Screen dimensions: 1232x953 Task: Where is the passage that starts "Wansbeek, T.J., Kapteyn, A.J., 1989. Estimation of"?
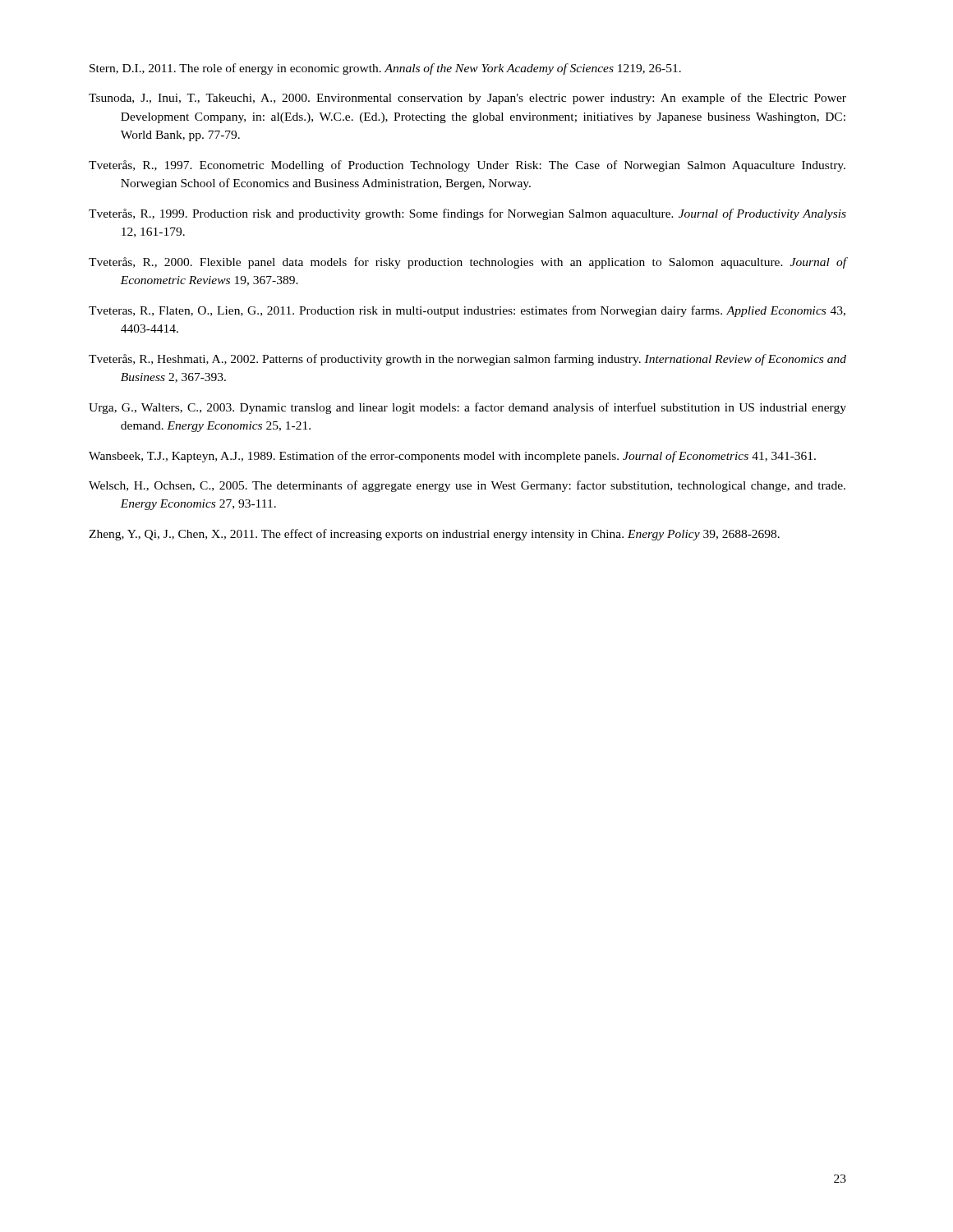click(x=453, y=455)
